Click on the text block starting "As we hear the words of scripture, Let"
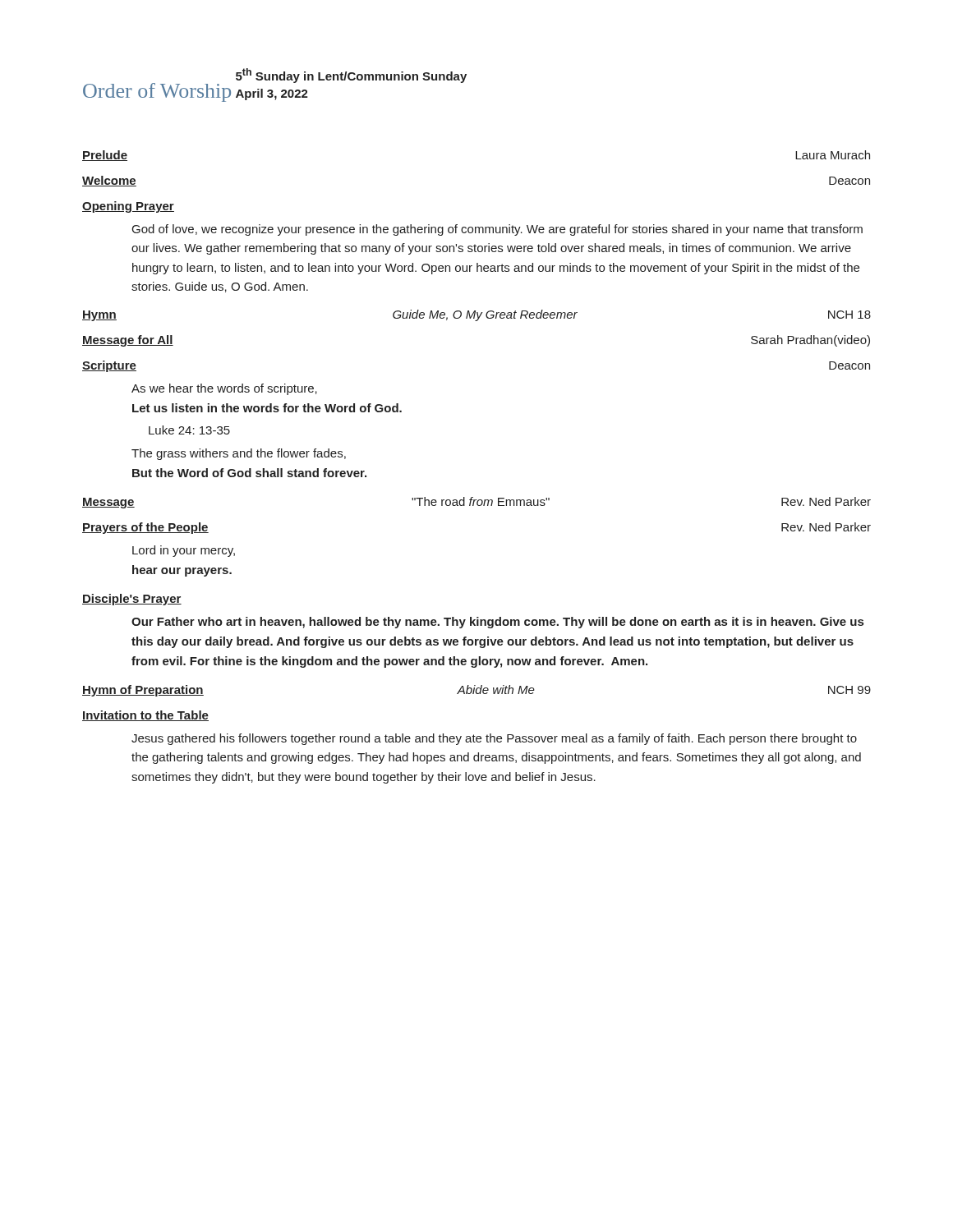The height and width of the screenshot is (1232, 953). tap(267, 398)
